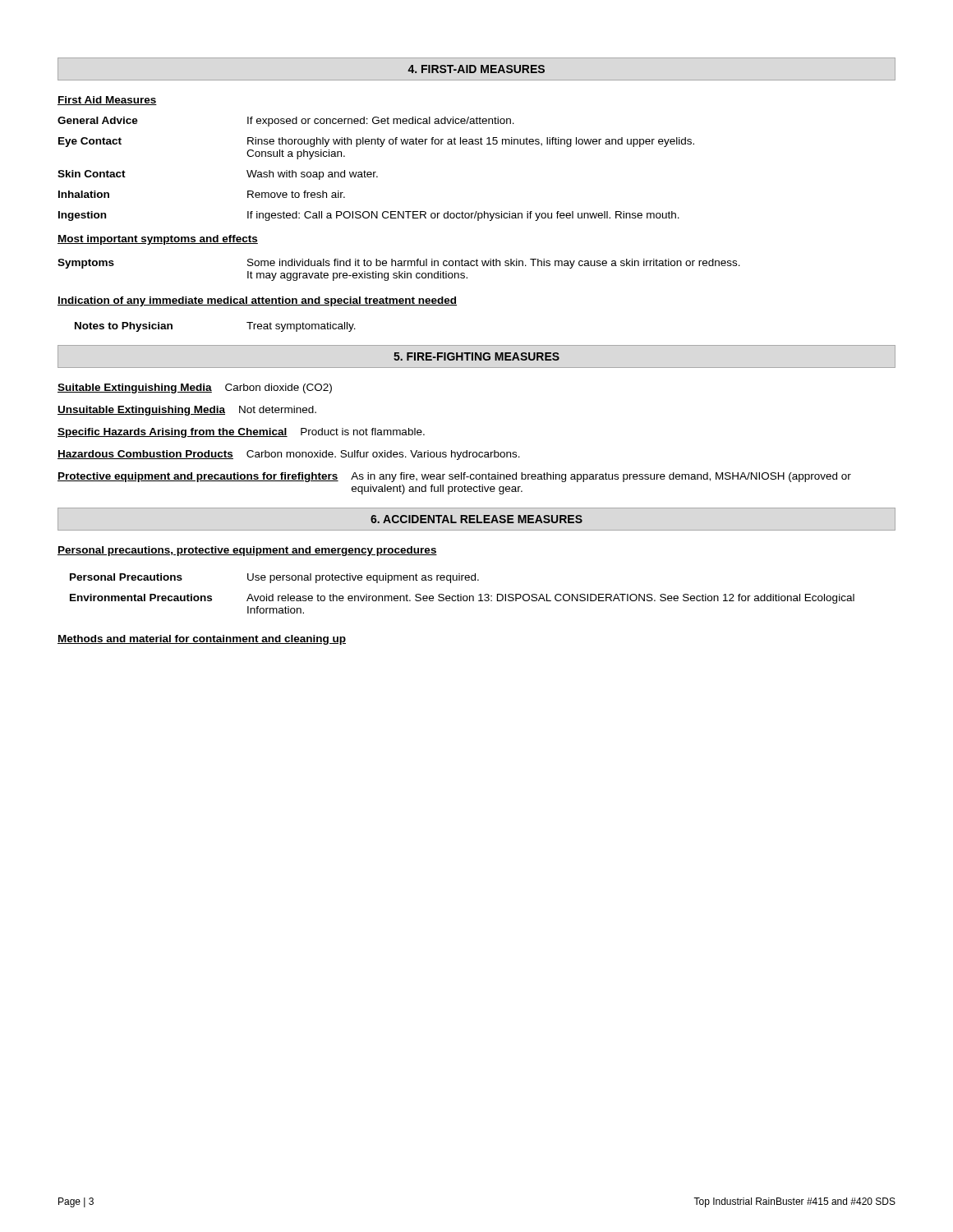Where is the passage that starts "Symptoms Some individuals find it"?
Screen dimensions: 1232x953
point(476,269)
